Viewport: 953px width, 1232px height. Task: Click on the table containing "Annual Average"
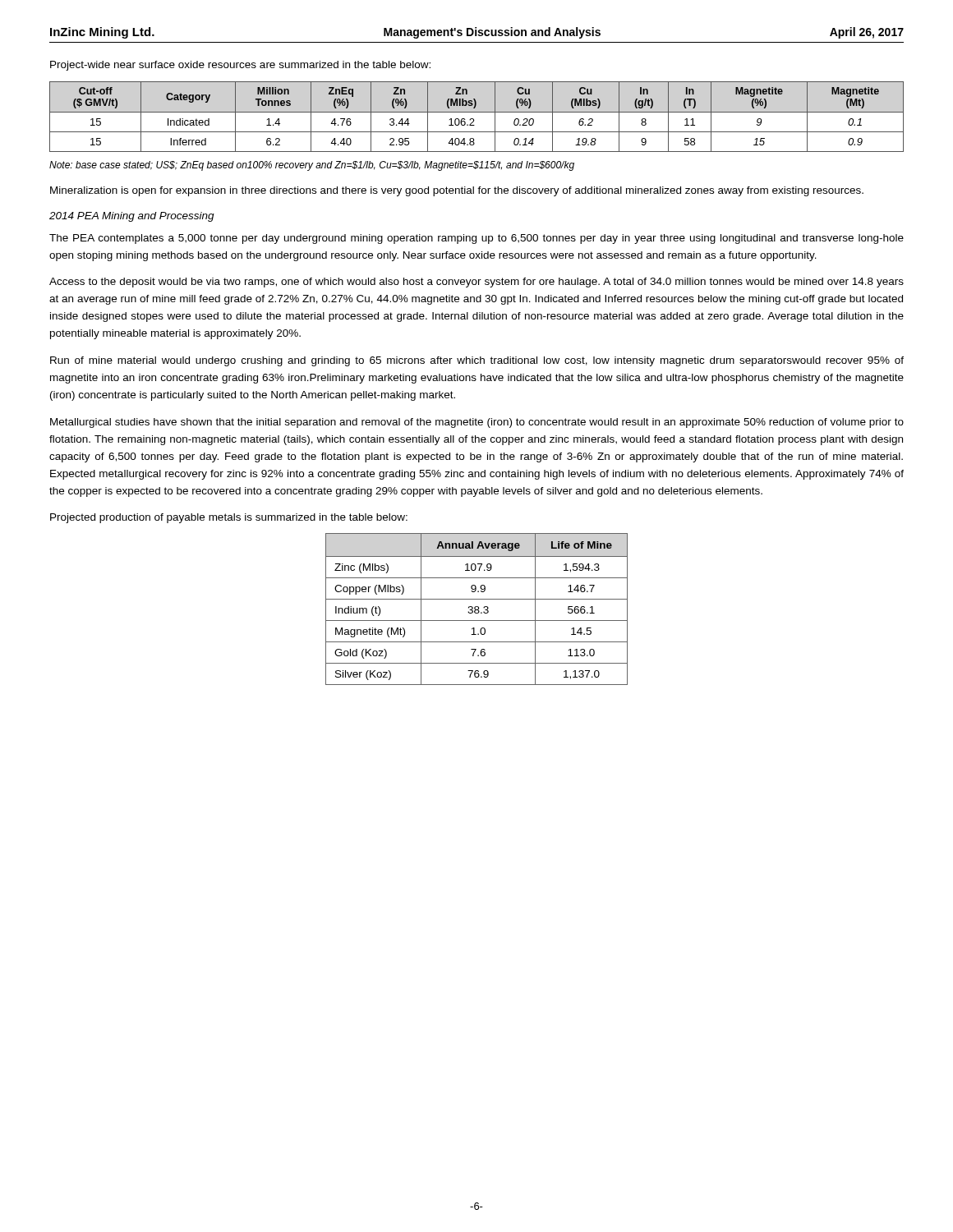tap(476, 609)
